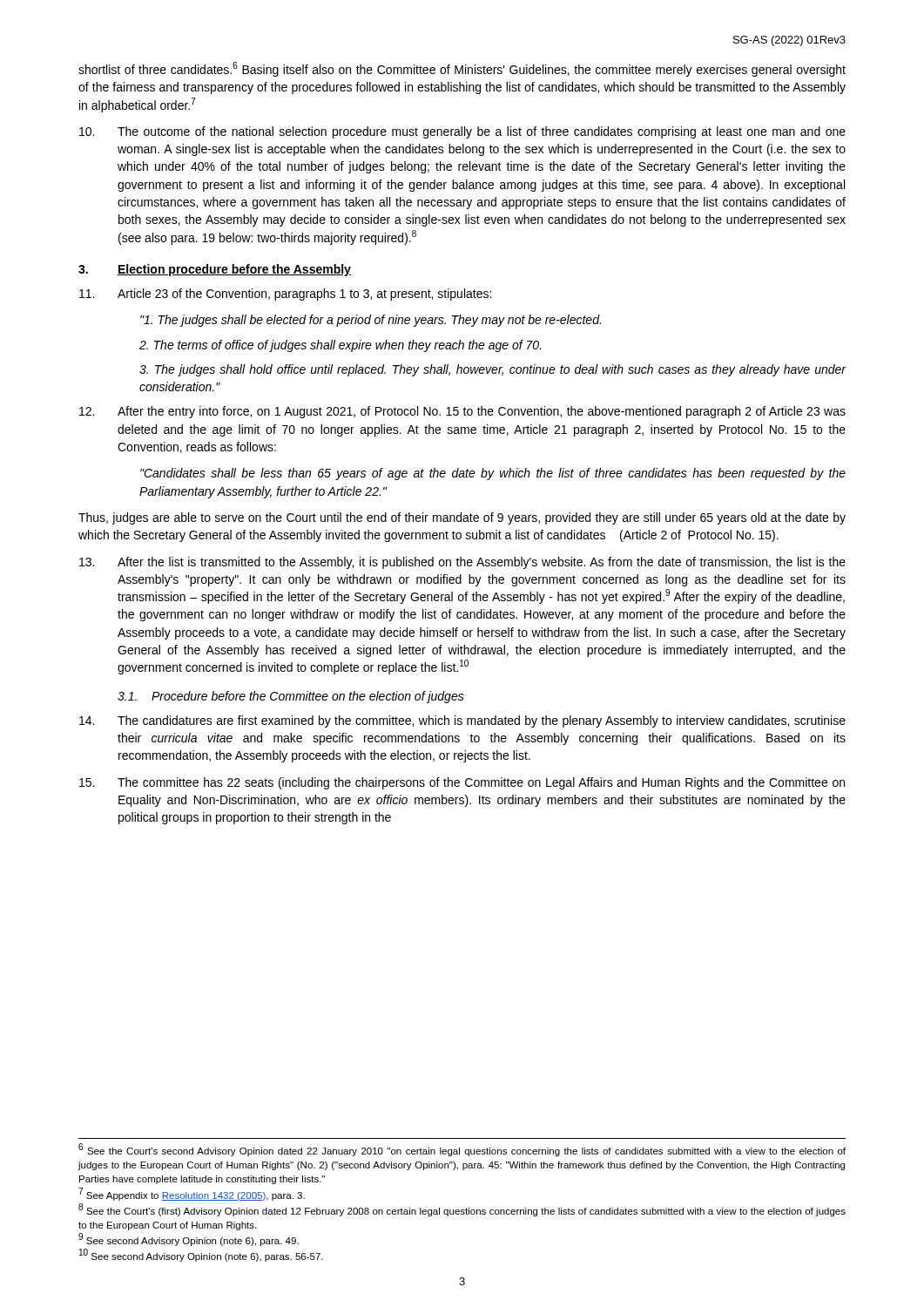Click on the region starting "8 See the Court's (first)"
Image resolution: width=924 pixels, height=1307 pixels.
pyautogui.click(x=462, y=1217)
